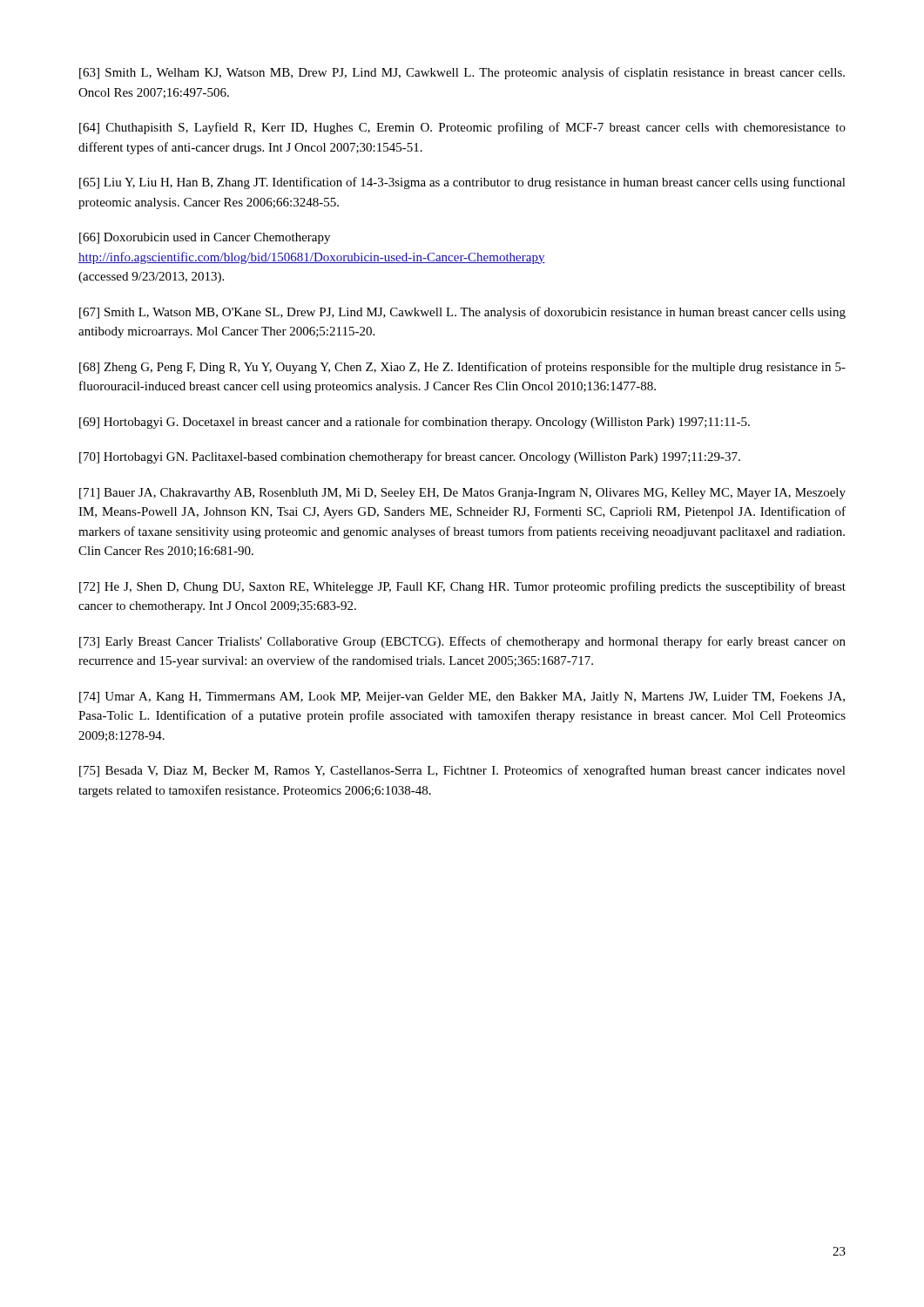This screenshot has width=924, height=1307.
Task: Select the passage starting "[72] He J, Shen D, Chung"
Action: tap(462, 596)
